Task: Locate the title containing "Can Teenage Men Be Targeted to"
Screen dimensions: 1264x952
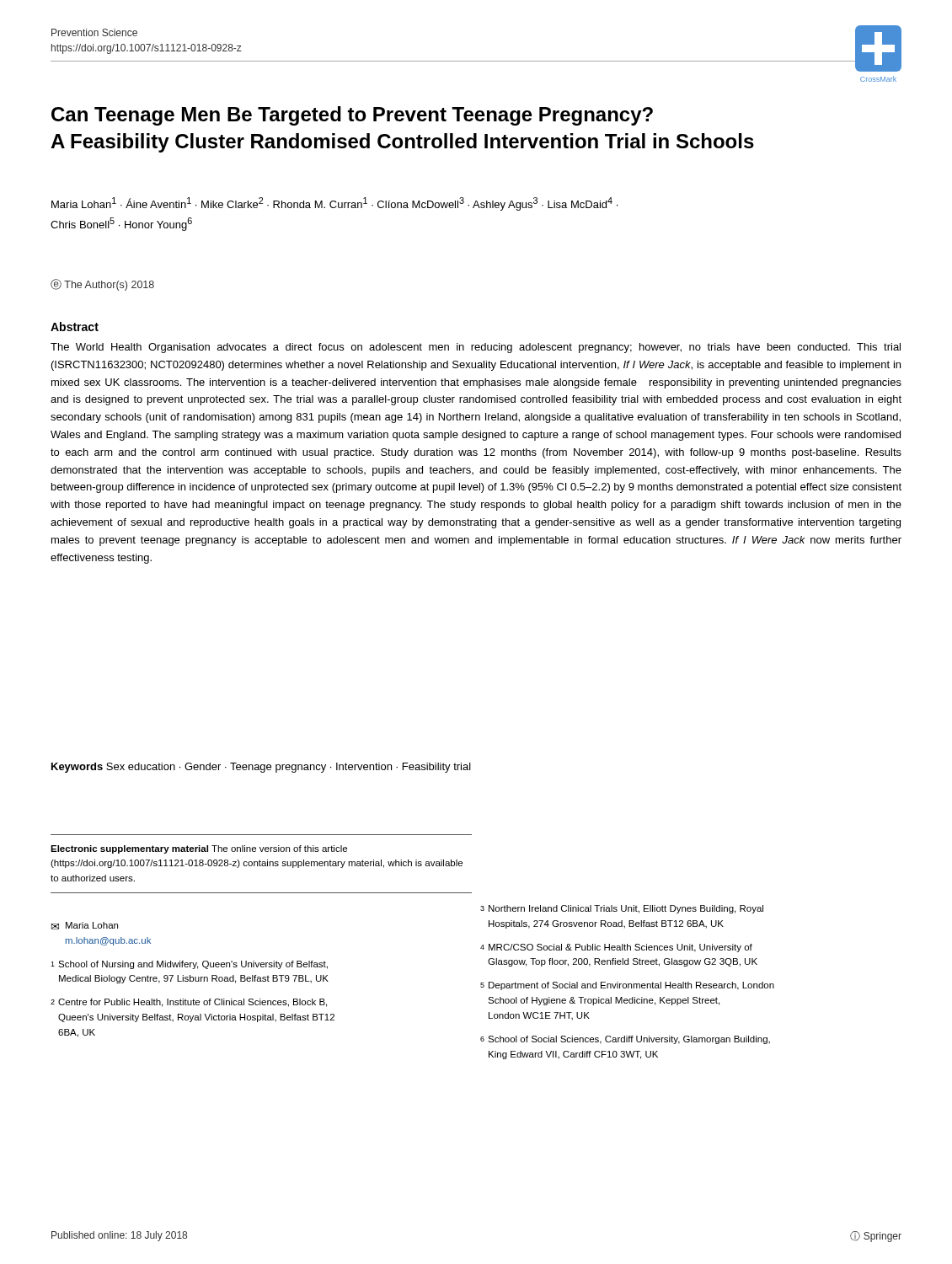Action: coord(447,128)
